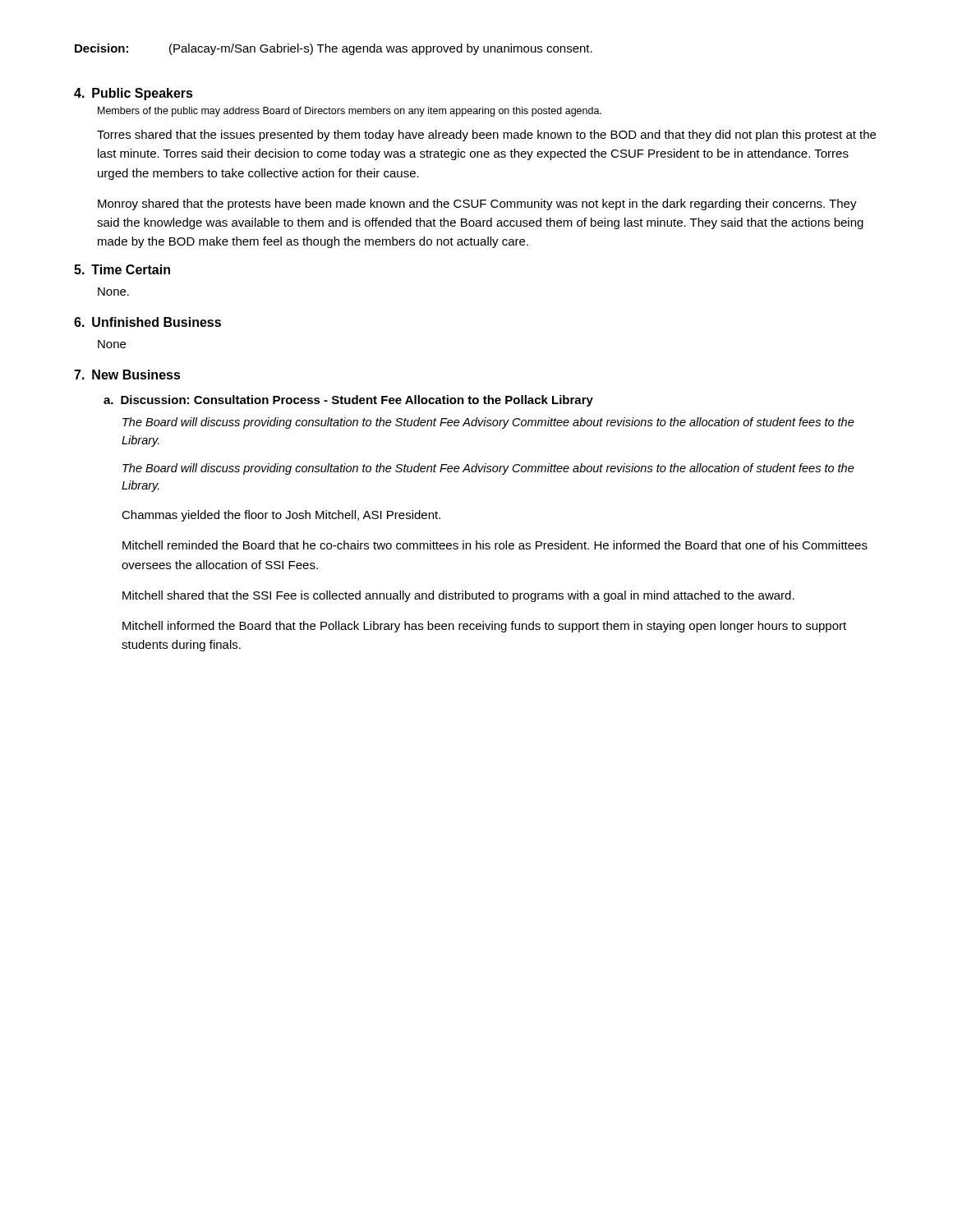953x1232 pixels.
Task: Find the text block with the text "Decision: (Palacay-m/San Gabriel-s) The agenda"
Action: point(476,48)
